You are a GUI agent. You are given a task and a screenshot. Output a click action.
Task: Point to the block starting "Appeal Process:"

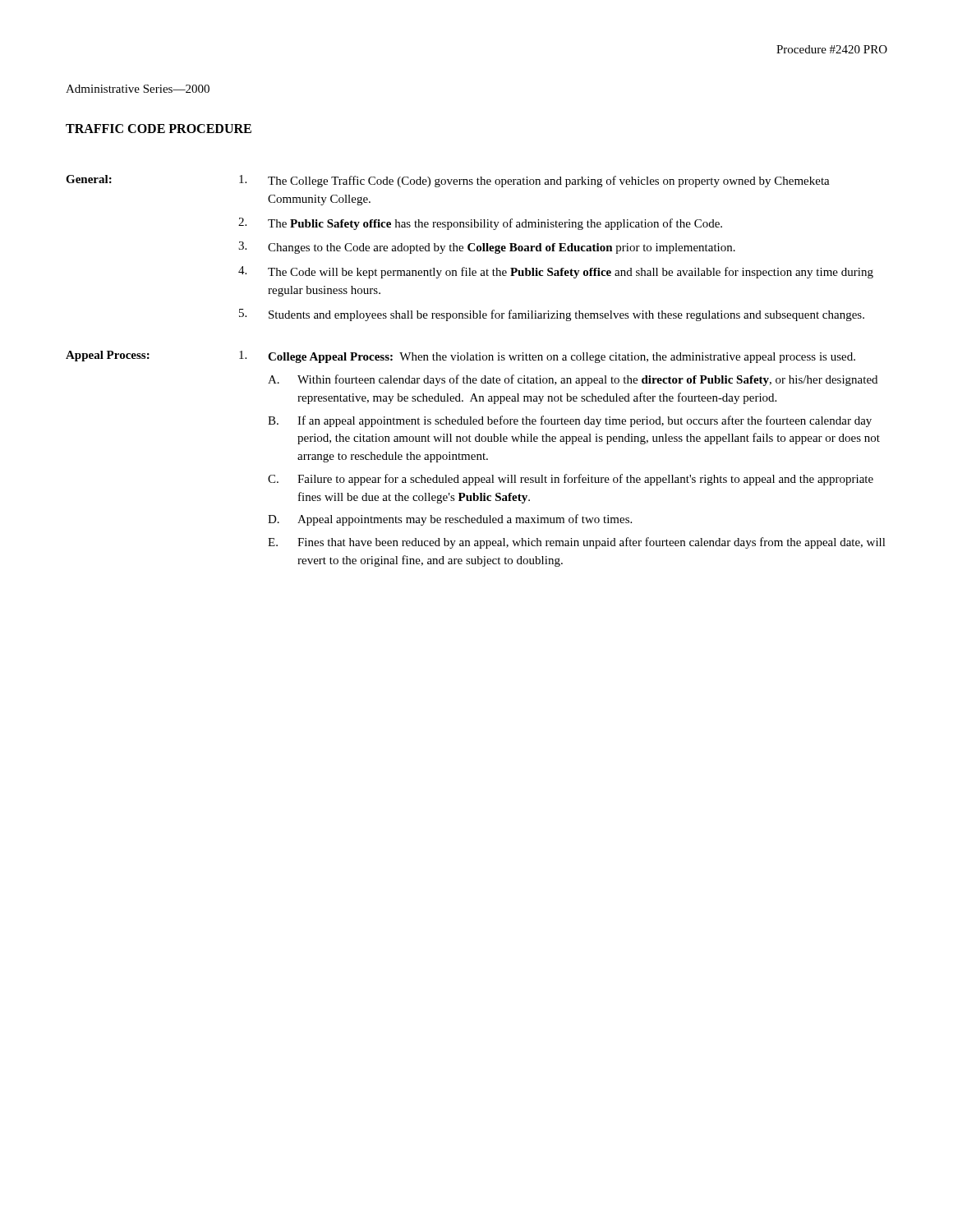[108, 355]
